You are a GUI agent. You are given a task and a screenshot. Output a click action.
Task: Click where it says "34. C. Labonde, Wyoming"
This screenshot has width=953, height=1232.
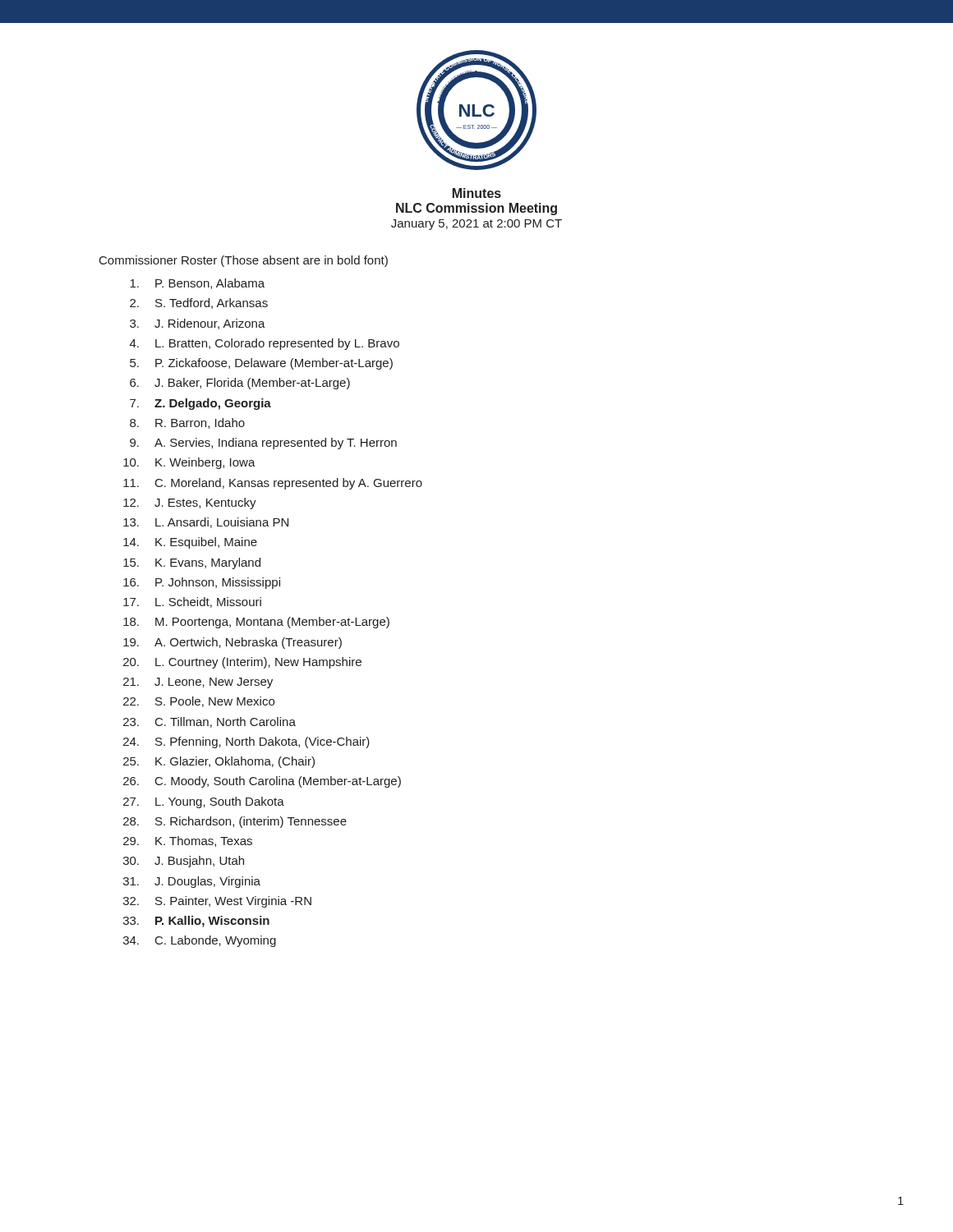click(187, 940)
